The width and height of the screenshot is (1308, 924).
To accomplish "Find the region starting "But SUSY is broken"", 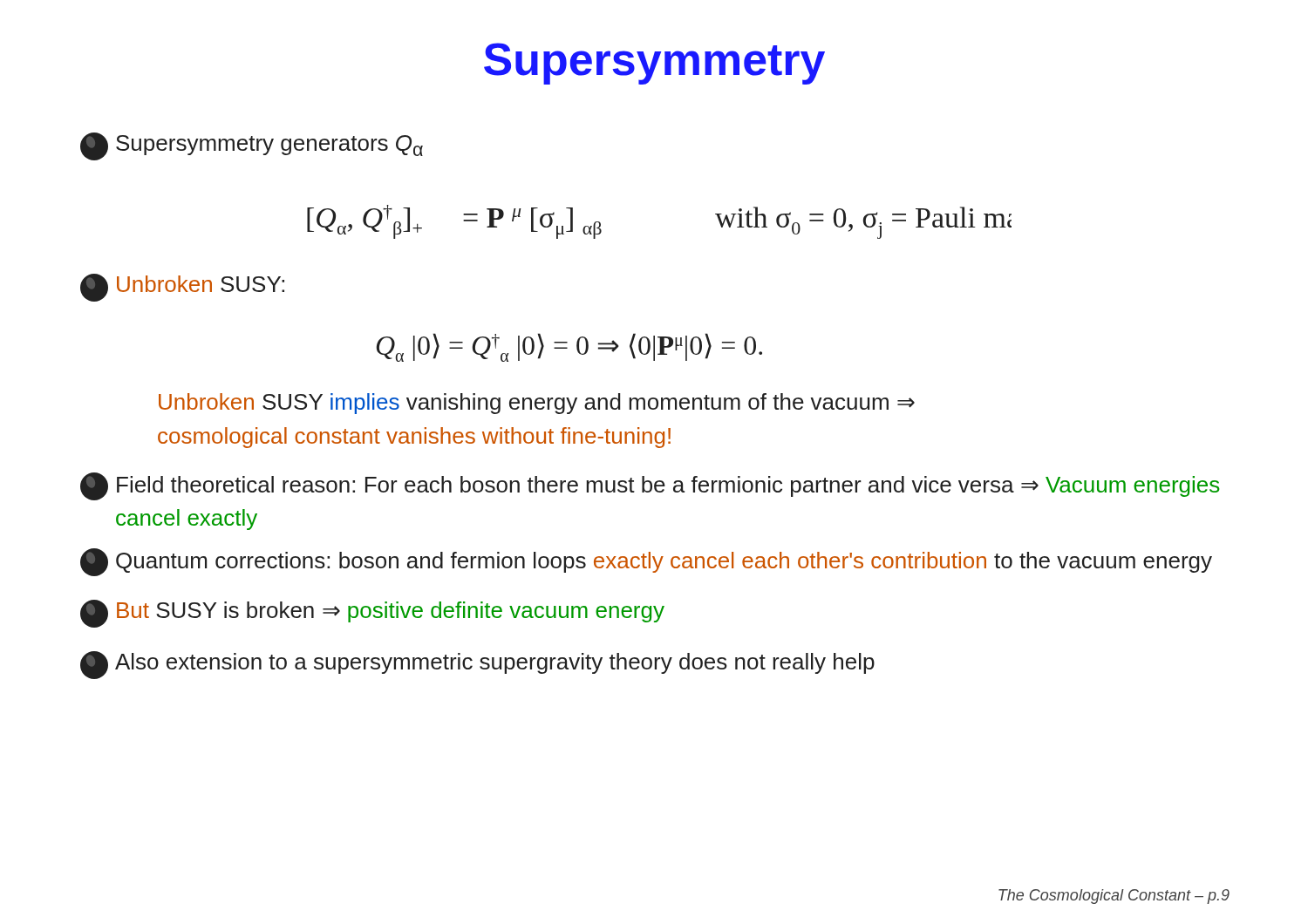I will [x=654, y=615].
